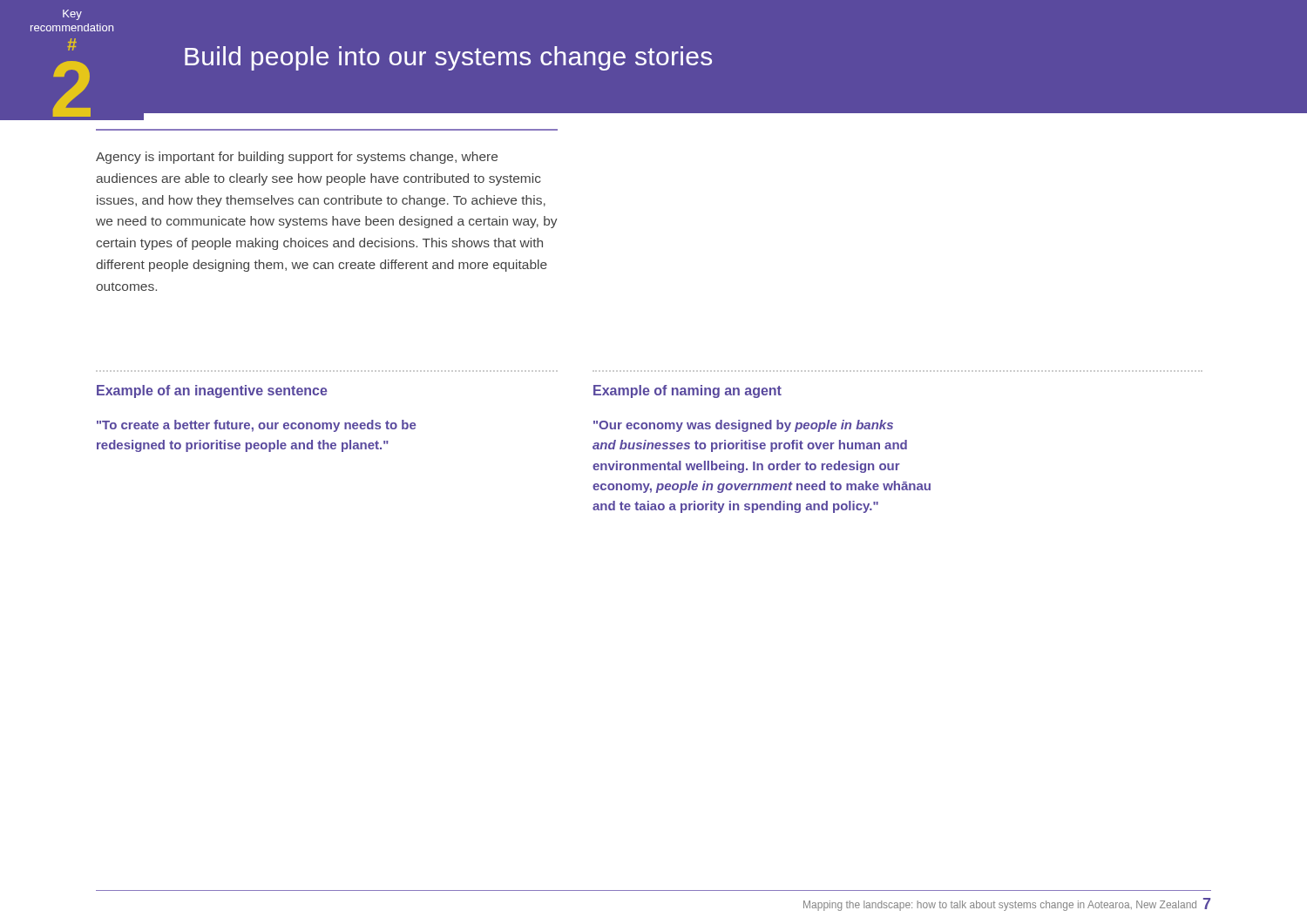Click on the section header that says "Example of naming an"

687,391
